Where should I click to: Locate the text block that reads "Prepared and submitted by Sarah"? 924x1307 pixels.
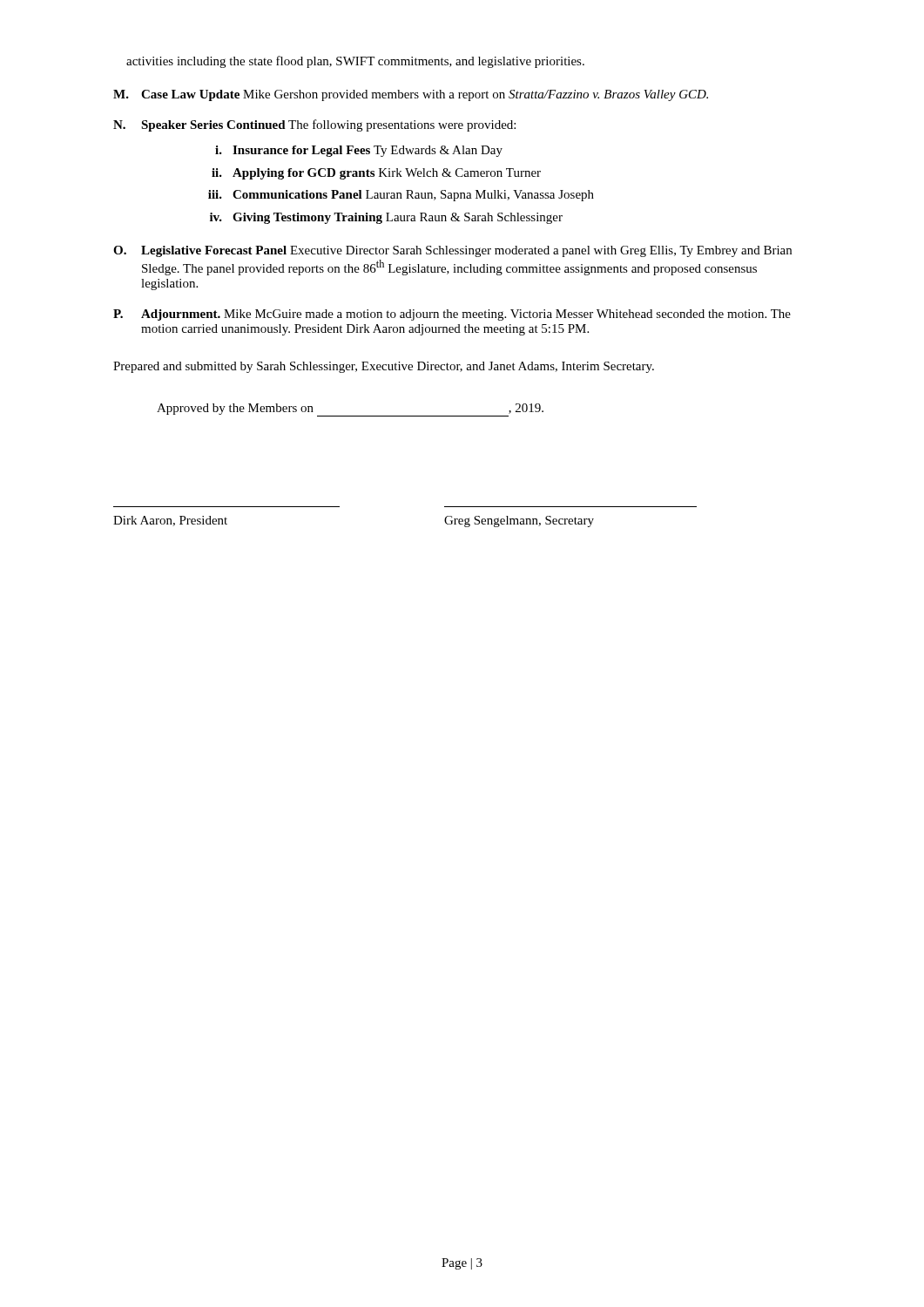tap(384, 366)
